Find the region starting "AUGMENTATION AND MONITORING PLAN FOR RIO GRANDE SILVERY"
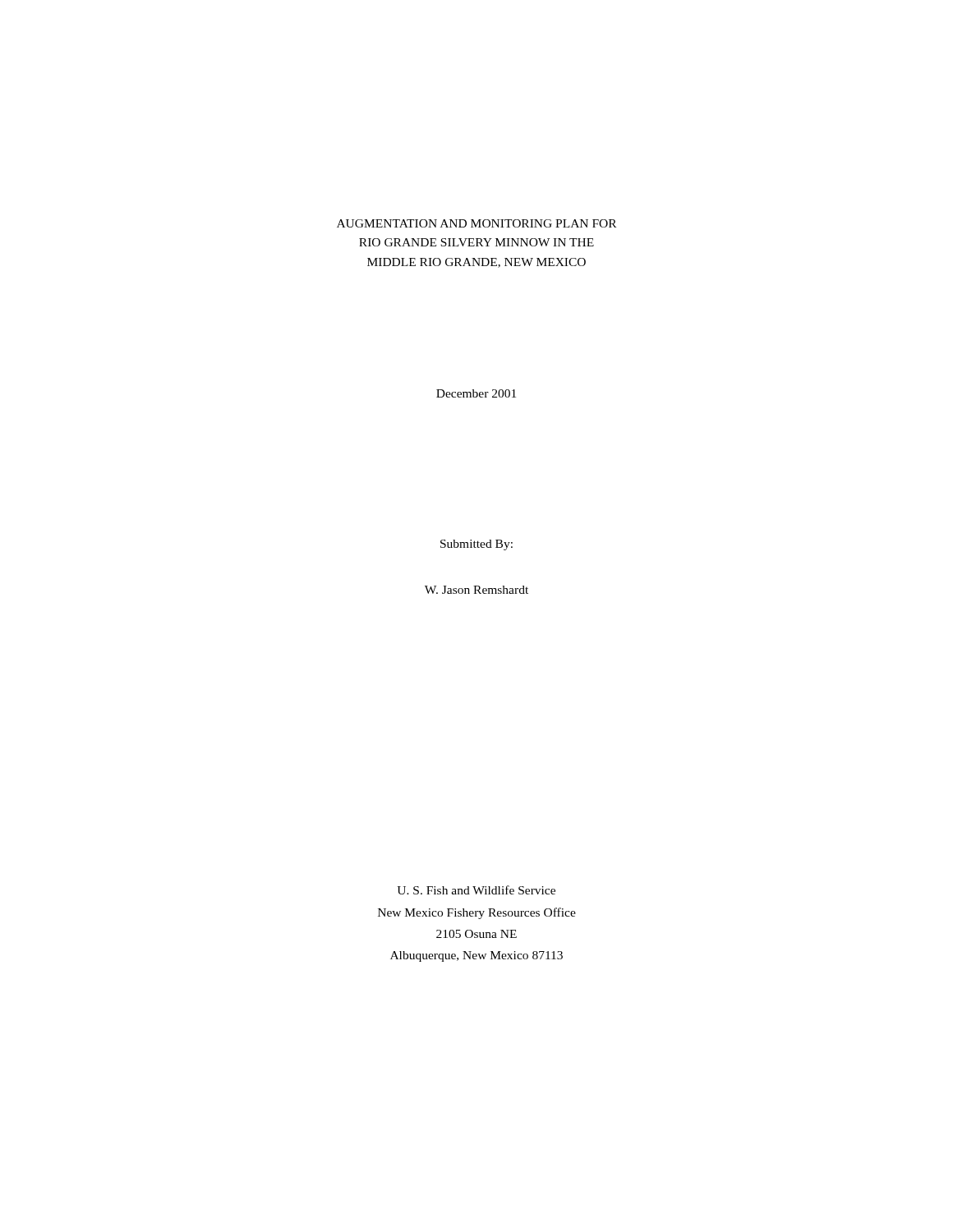Viewport: 953px width, 1232px height. coord(476,242)
